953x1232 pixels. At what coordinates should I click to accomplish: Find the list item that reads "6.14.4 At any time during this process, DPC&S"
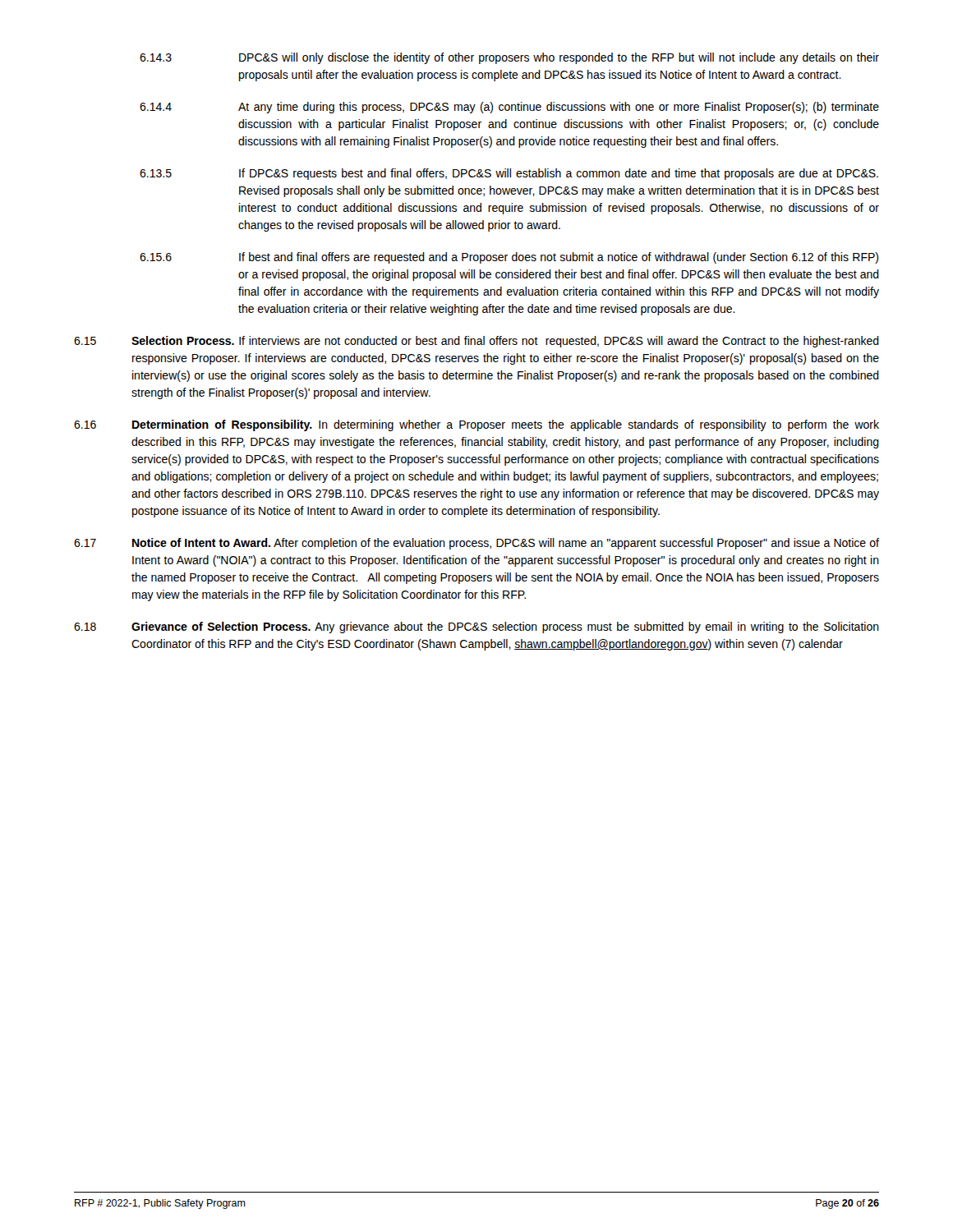click(476, 124)
